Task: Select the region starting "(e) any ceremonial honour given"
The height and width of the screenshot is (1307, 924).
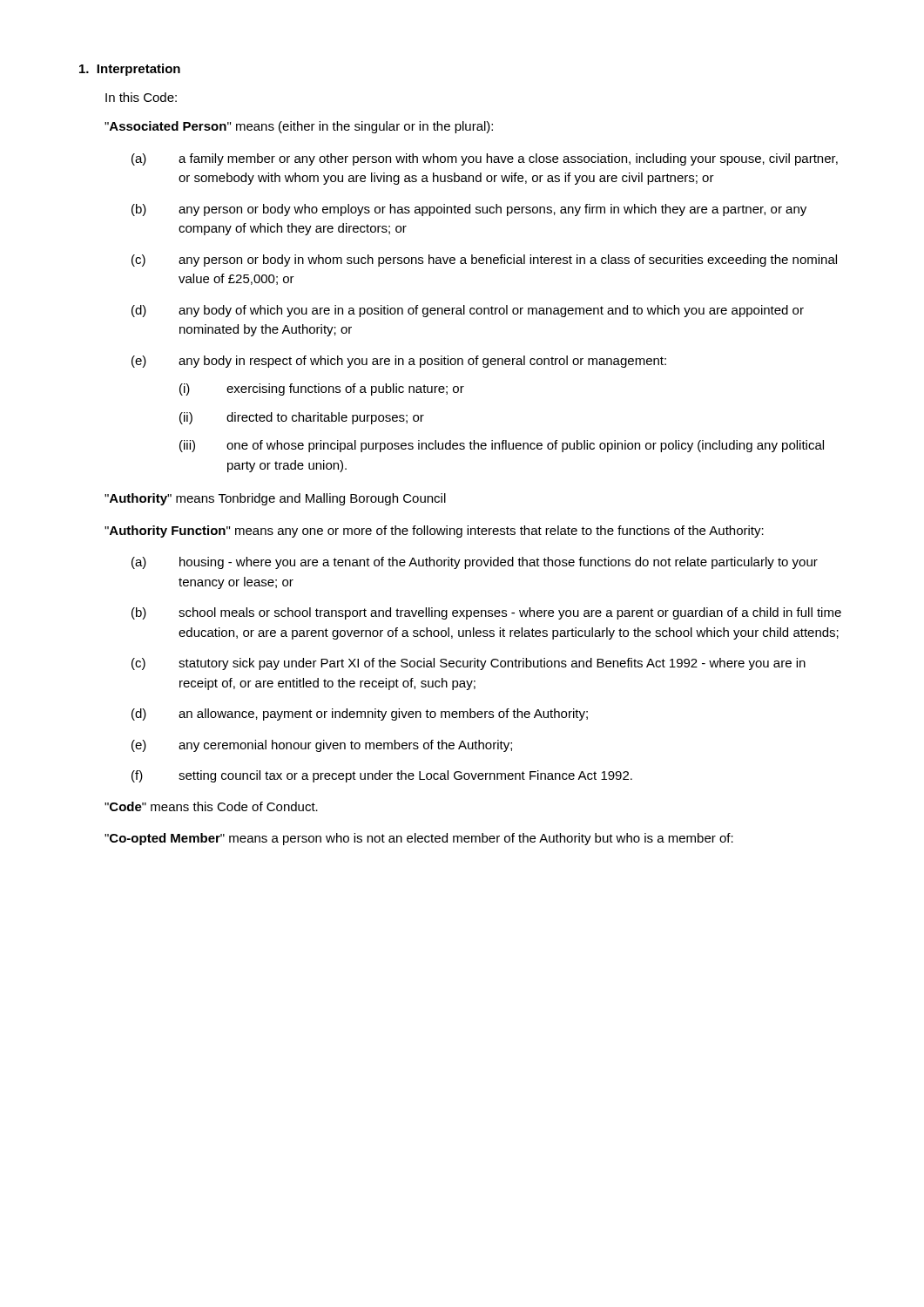Action: coord(322,745)
